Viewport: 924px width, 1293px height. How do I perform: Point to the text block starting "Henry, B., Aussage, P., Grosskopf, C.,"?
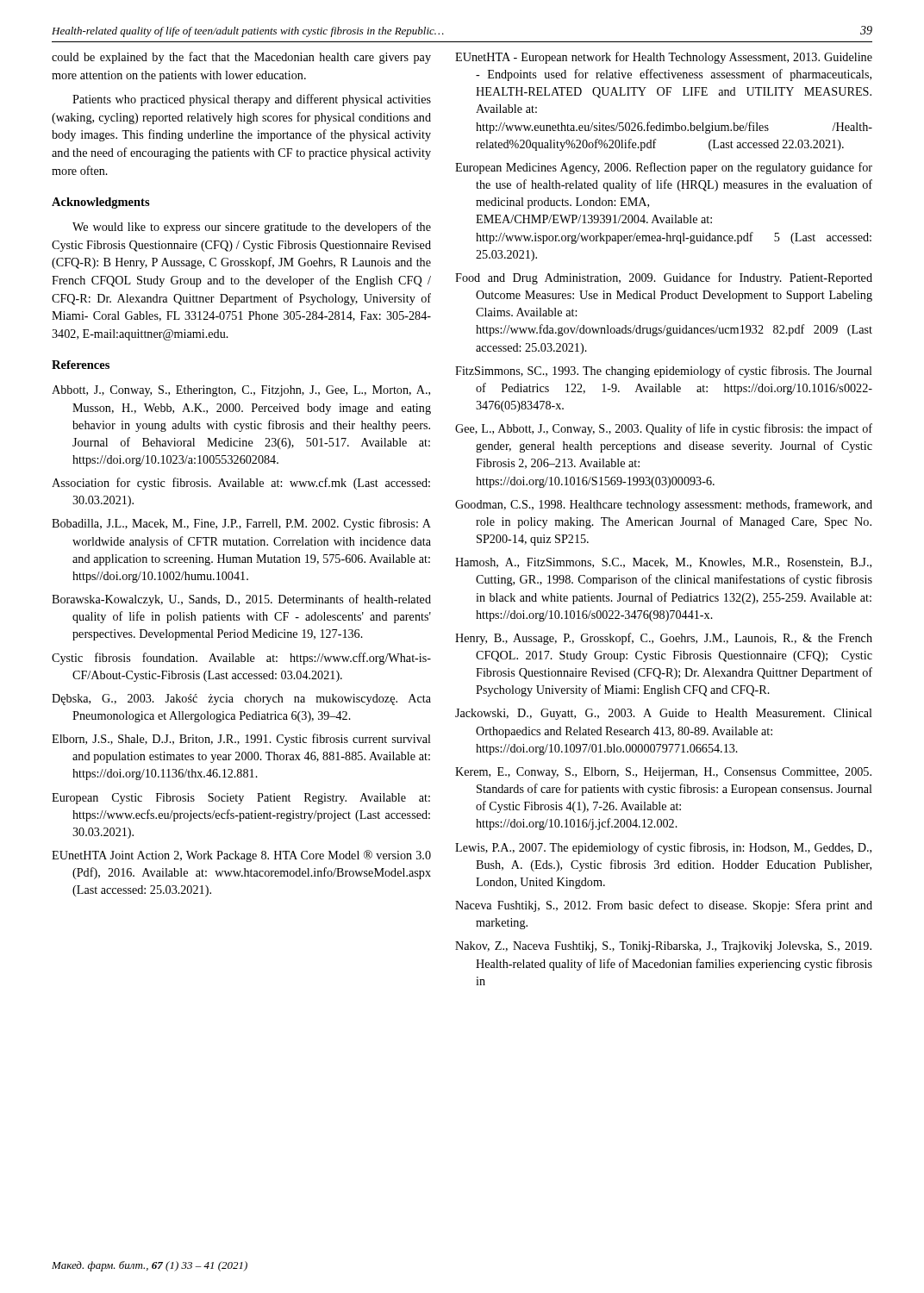click(664, 664)
